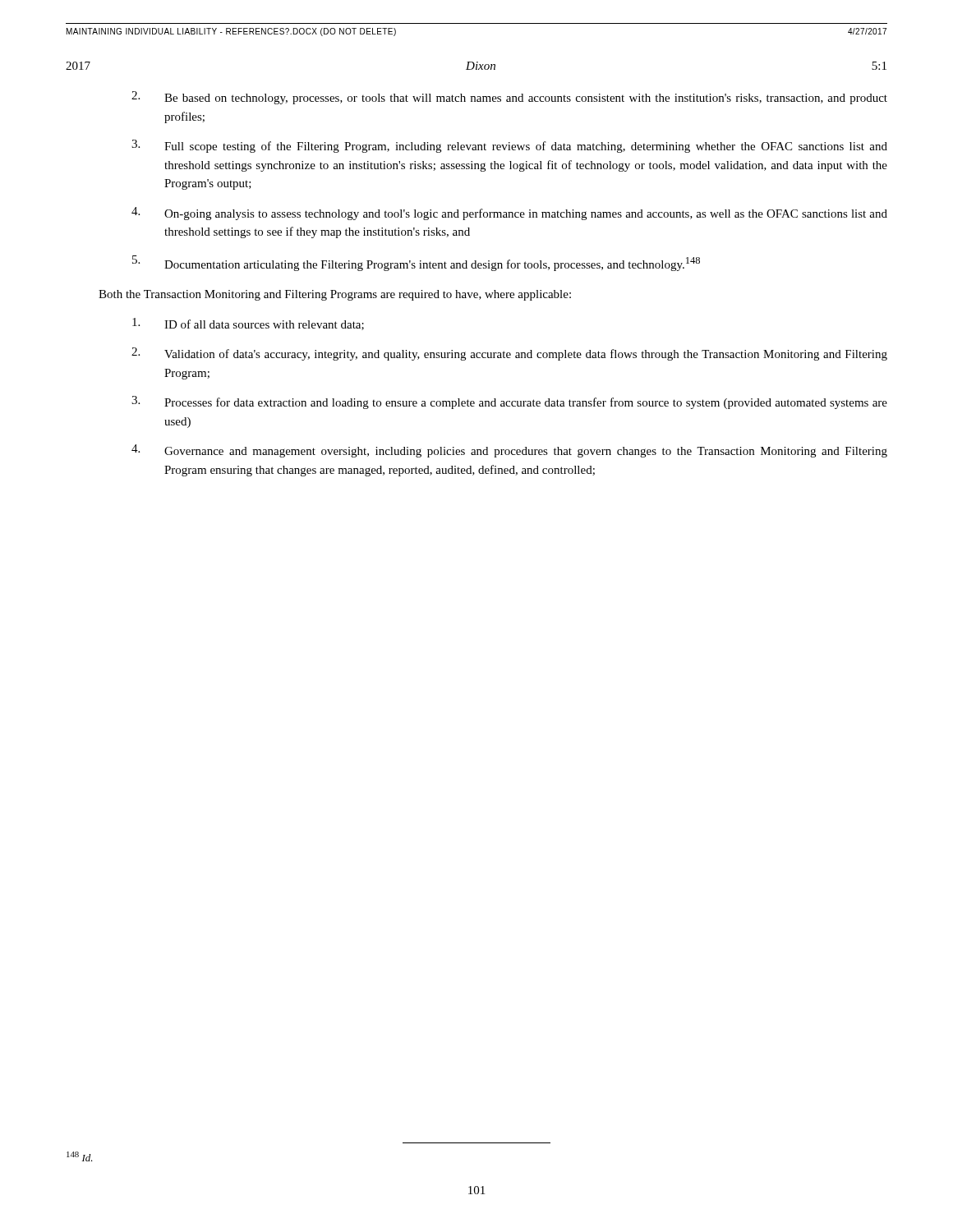Click on the text starting "Both the Transaction Monitoring and Filtering Programs"
This screenshot has height=1232, width=953.
[x=335, y=294]
